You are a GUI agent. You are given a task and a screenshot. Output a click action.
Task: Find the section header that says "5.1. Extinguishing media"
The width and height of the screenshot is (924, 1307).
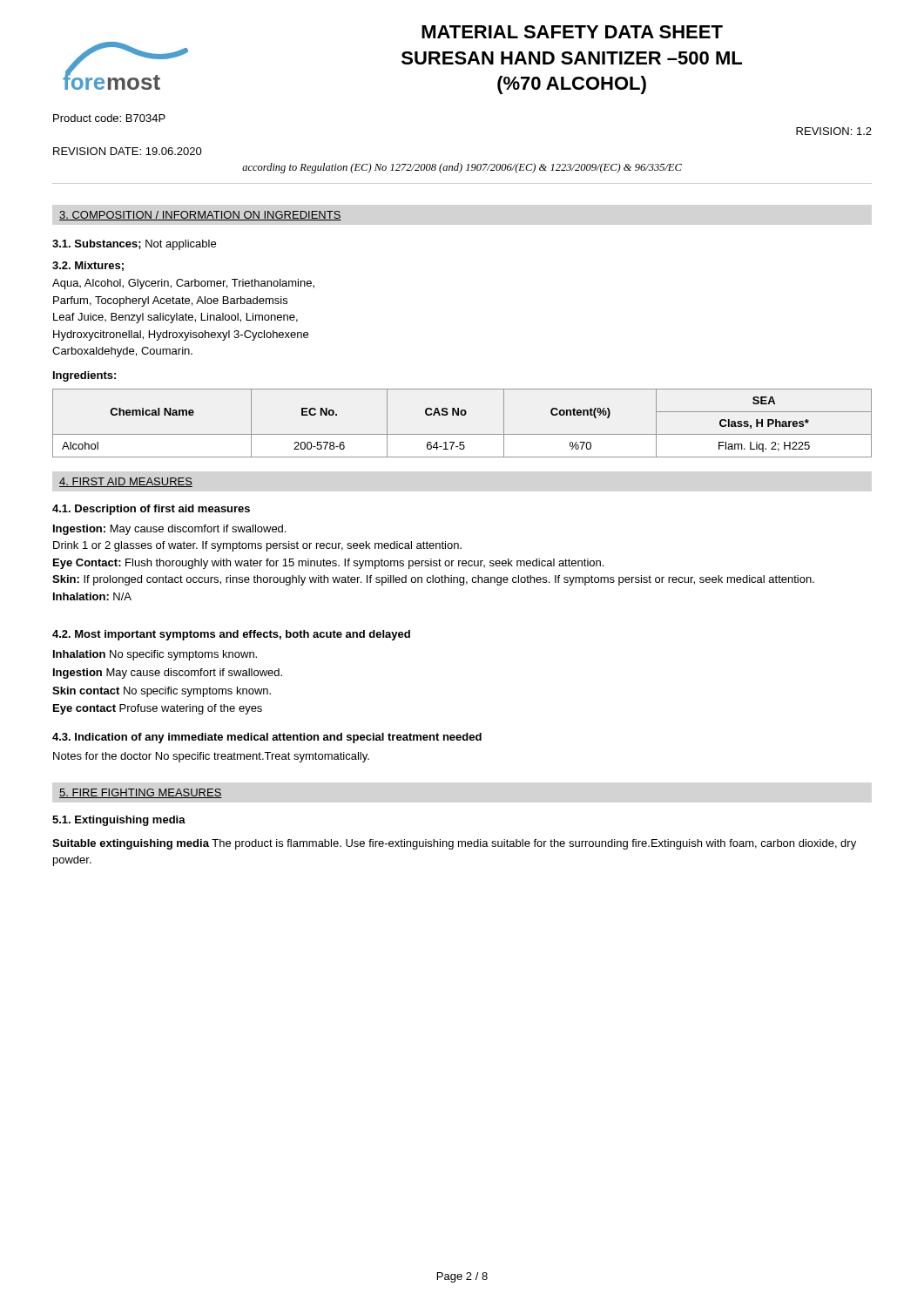pyautogui.click(x=119, y=819)
